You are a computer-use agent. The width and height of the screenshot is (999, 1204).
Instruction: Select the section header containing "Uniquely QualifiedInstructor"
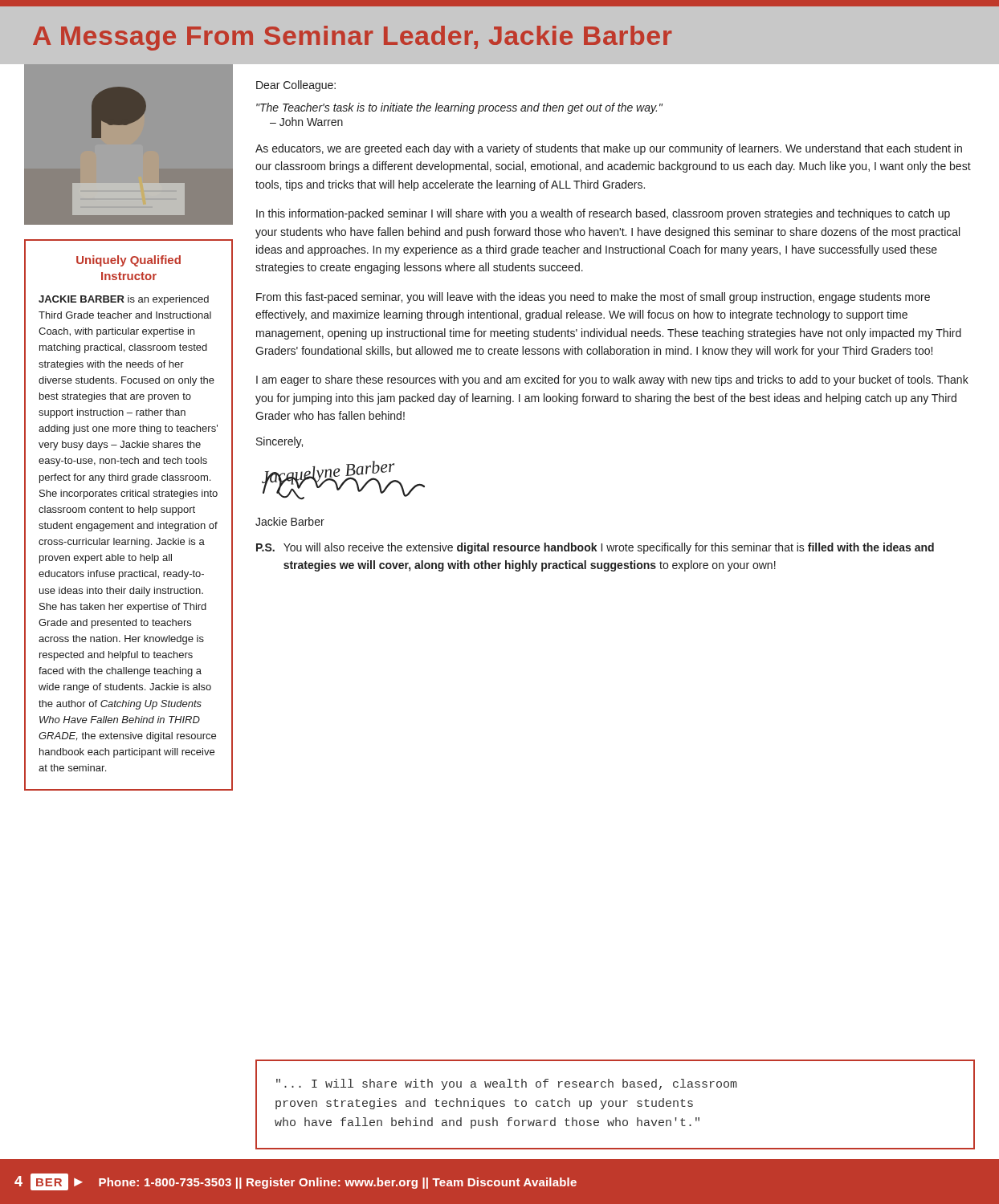[128, 267]
